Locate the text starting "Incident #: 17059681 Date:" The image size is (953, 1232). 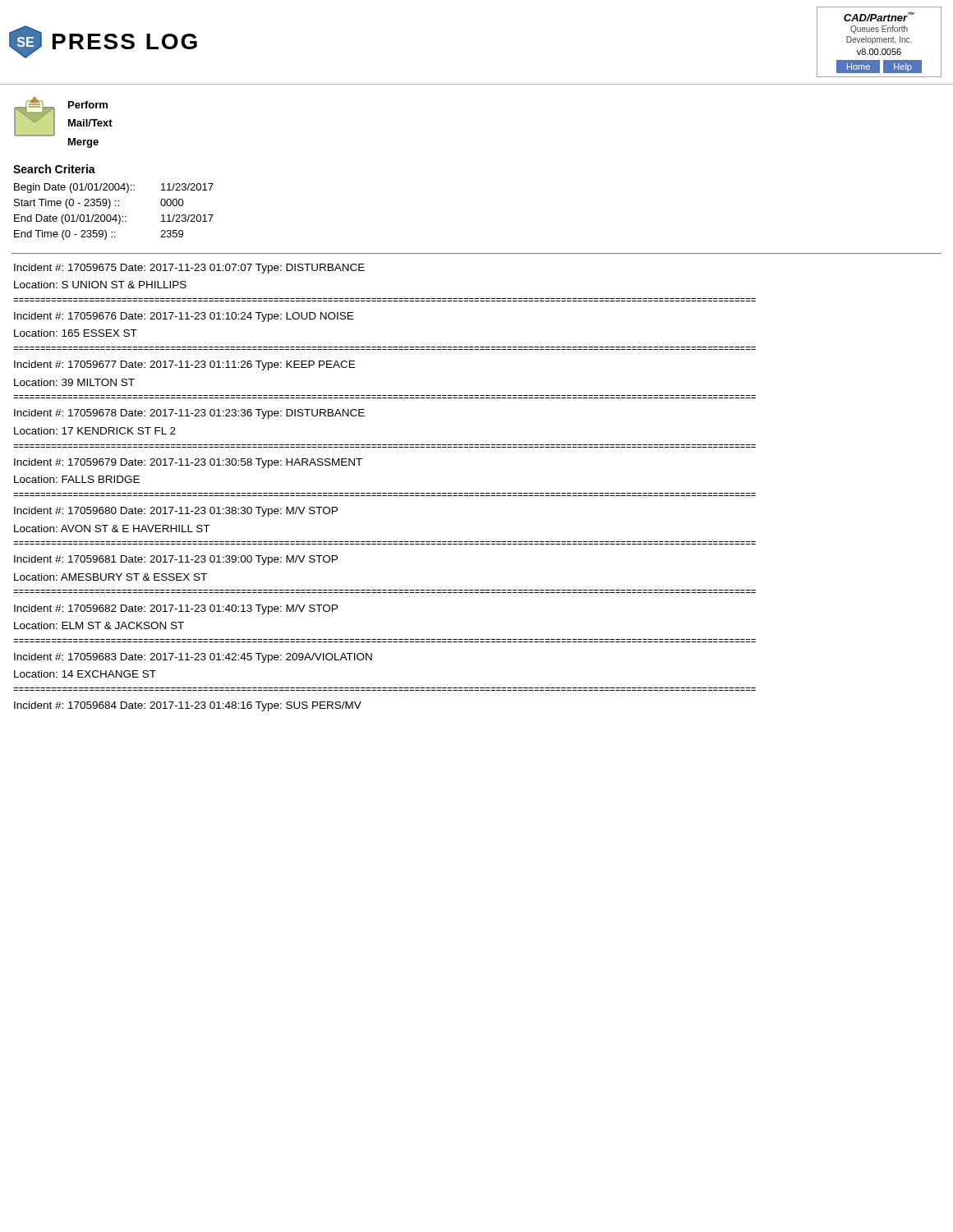point(176,560)
